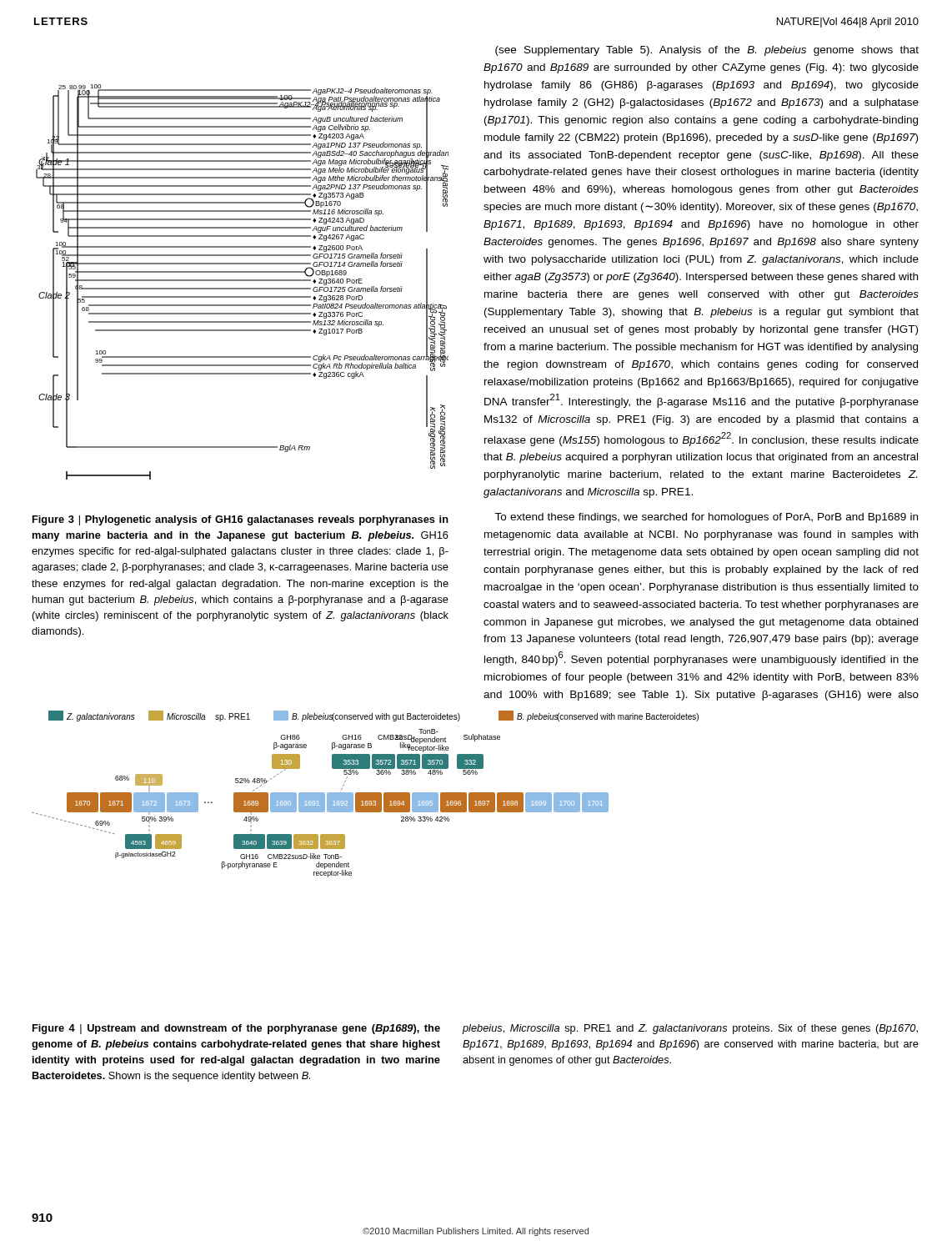The width and height of the screenshot is (952, 1251).
Task: Find the schematic
Action: 476,850
